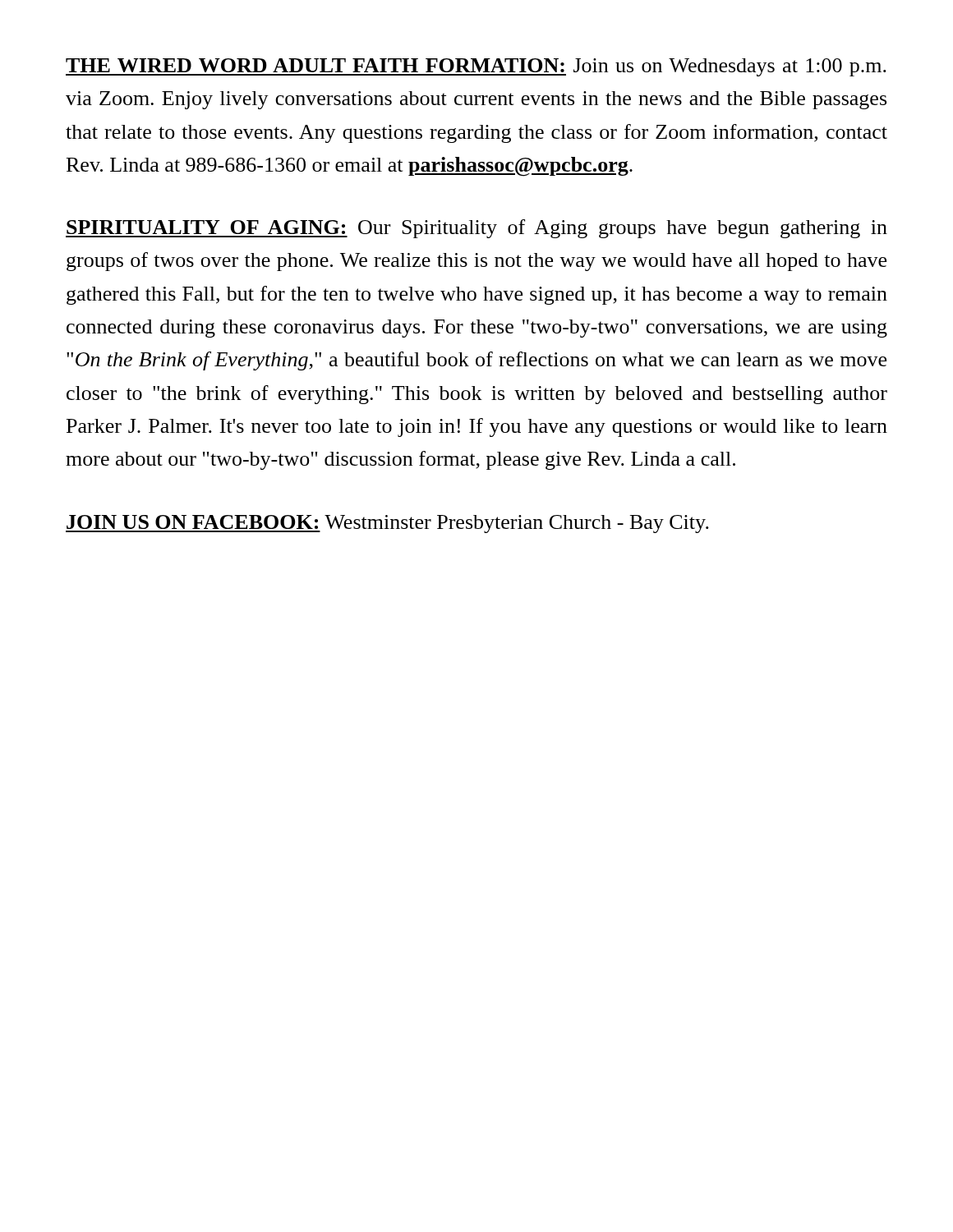Image resolution: width=953 pixels, height=1232 pixels.
Task: Point to the region starting "SPIRITUALITY OF AGING: Our"
Action: pyautogui.click(x=476, y=343)
